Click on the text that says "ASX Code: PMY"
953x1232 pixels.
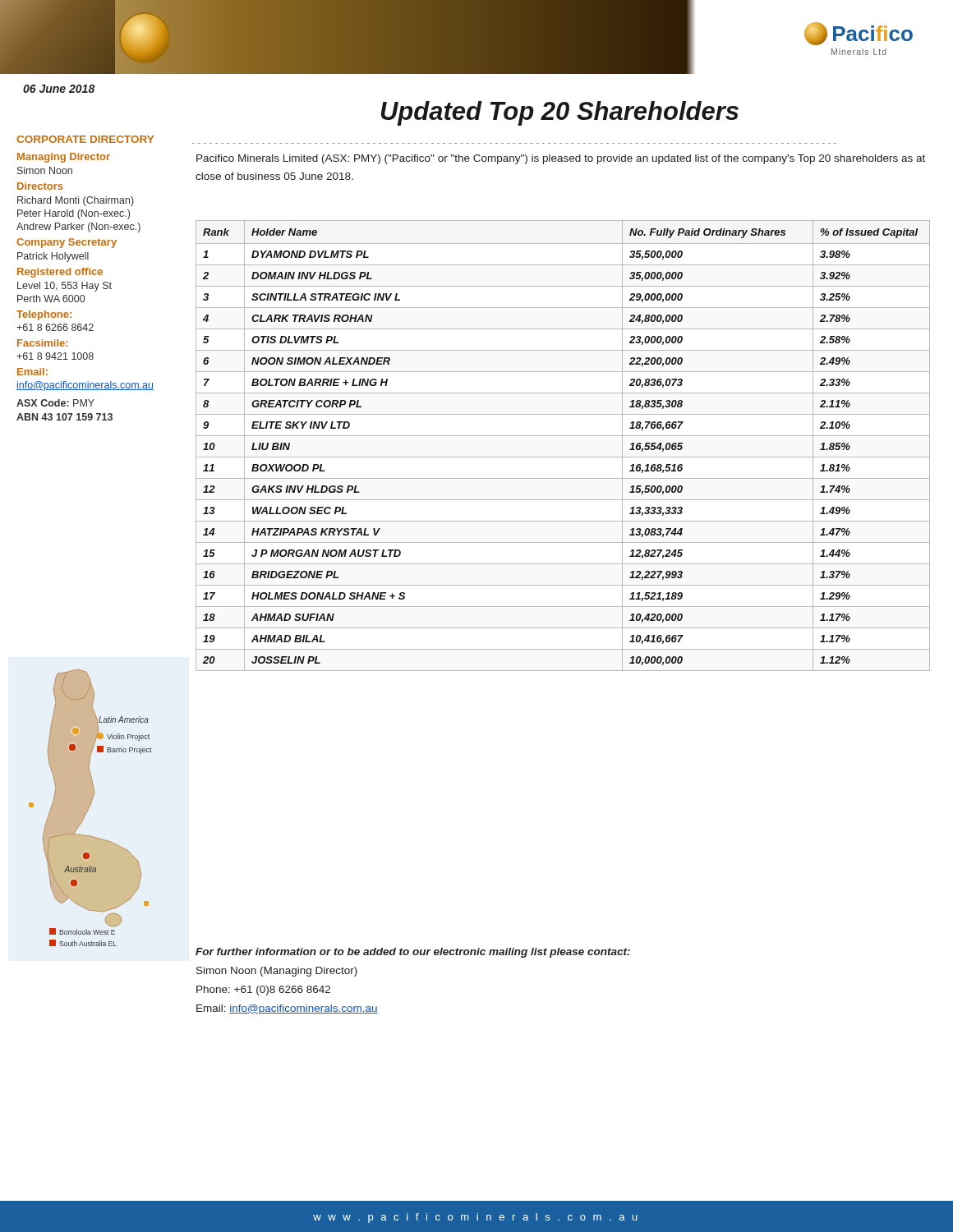point(56,403)
